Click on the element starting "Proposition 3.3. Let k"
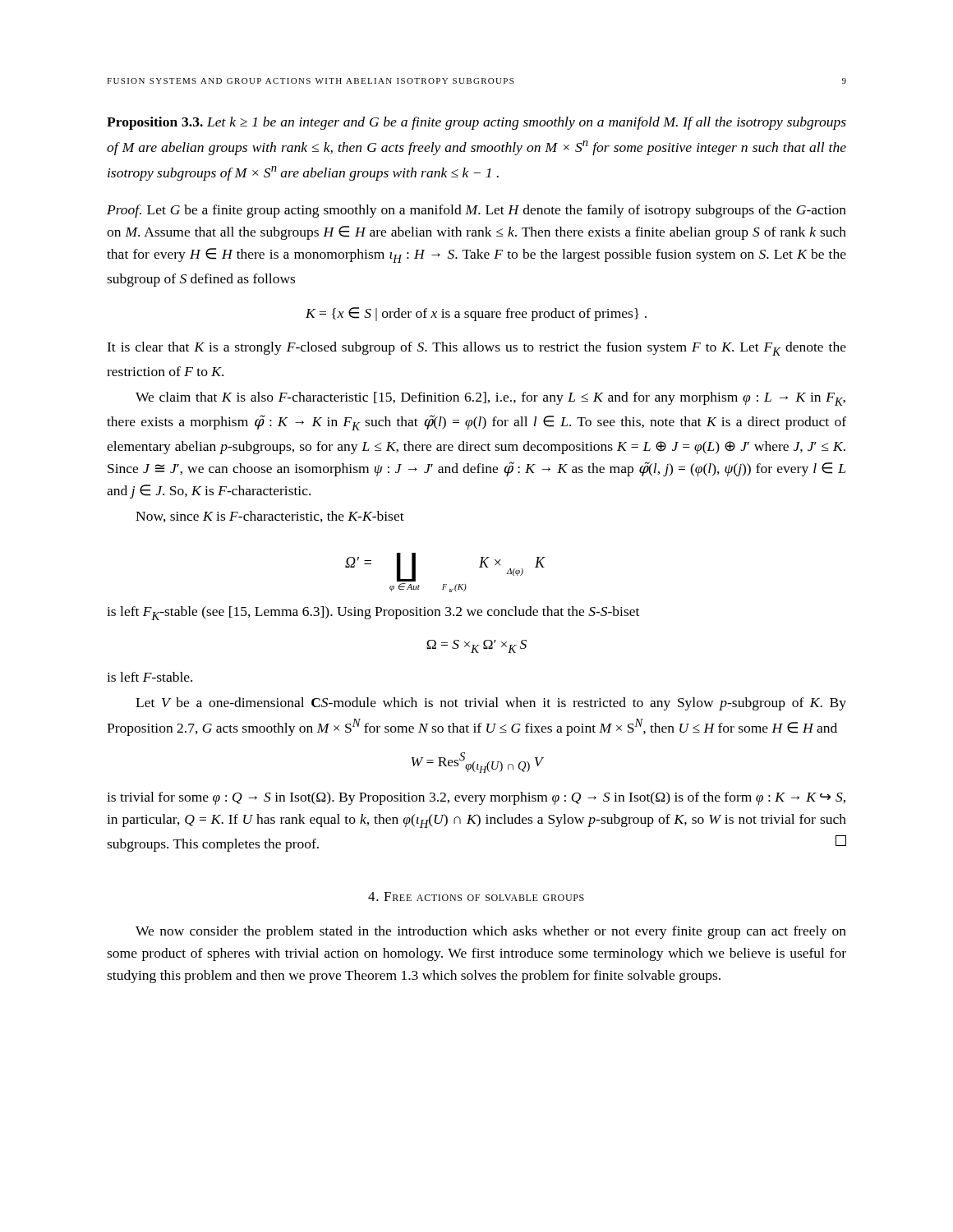The width and height of the screenshot is (953, 1232). pyautogui.click(x=476, y=147)
